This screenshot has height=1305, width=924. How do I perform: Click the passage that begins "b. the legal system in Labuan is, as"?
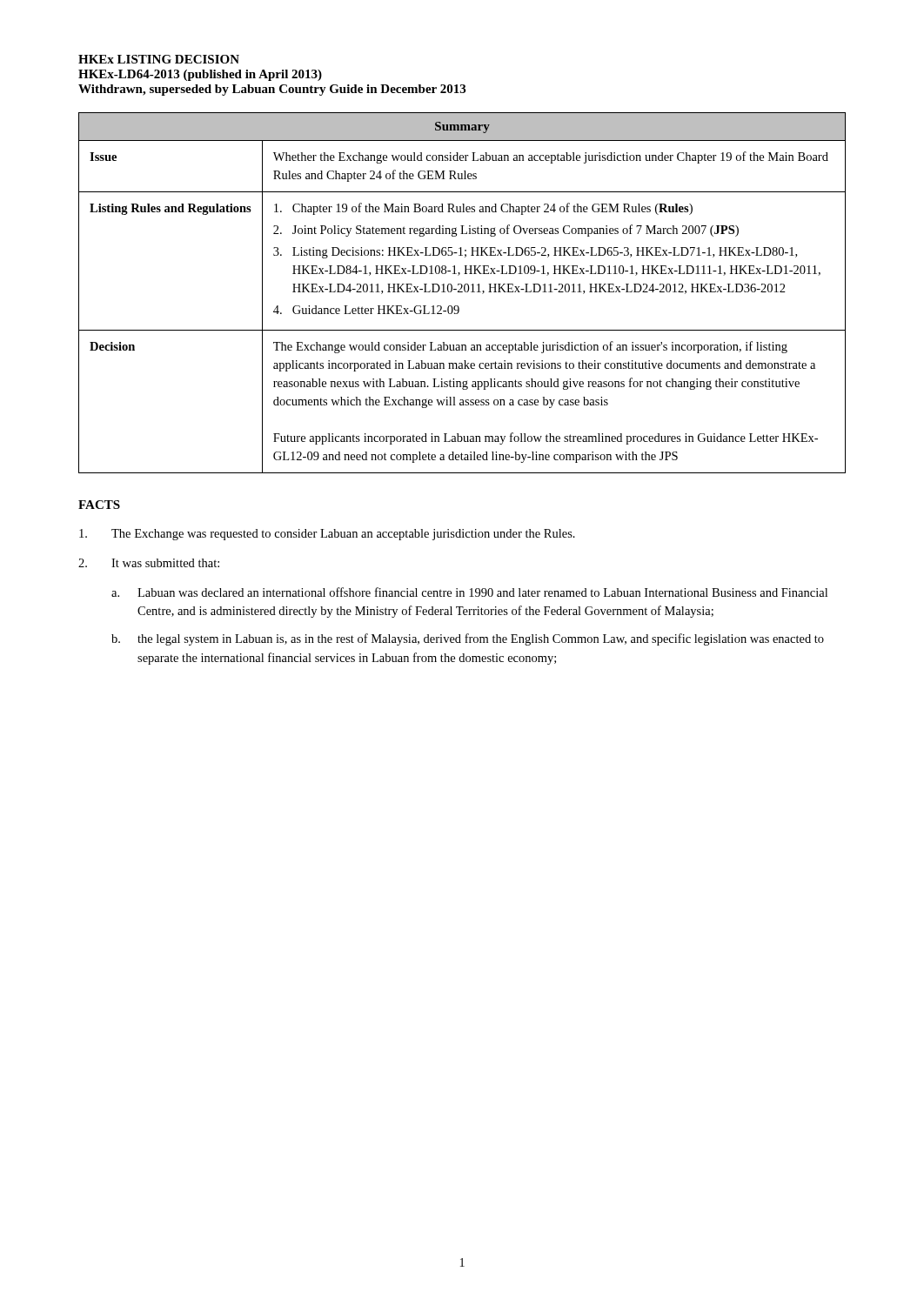click(479, 649)
